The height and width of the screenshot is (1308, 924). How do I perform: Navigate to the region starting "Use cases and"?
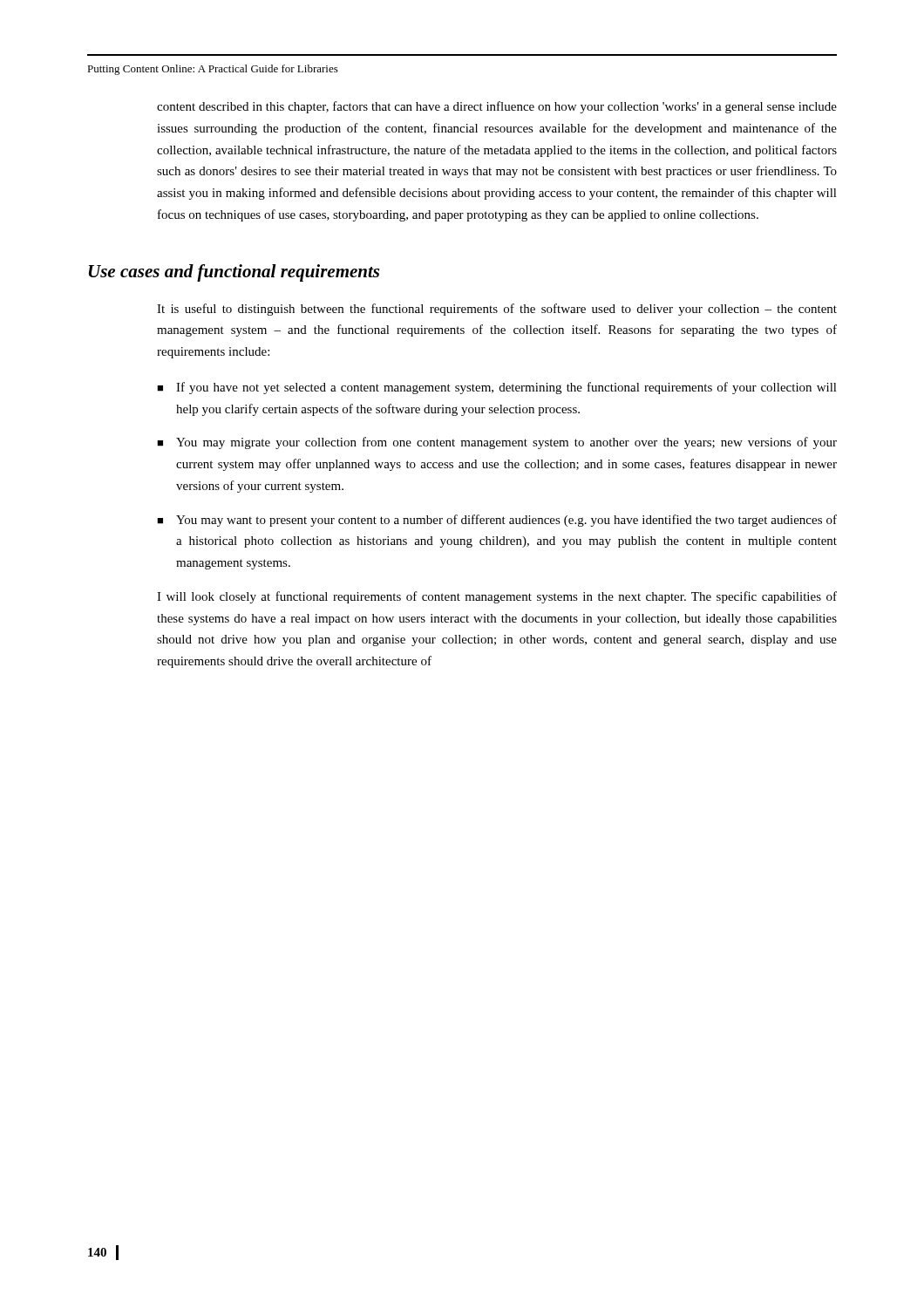pyautogui.click(x=234, y=271)
